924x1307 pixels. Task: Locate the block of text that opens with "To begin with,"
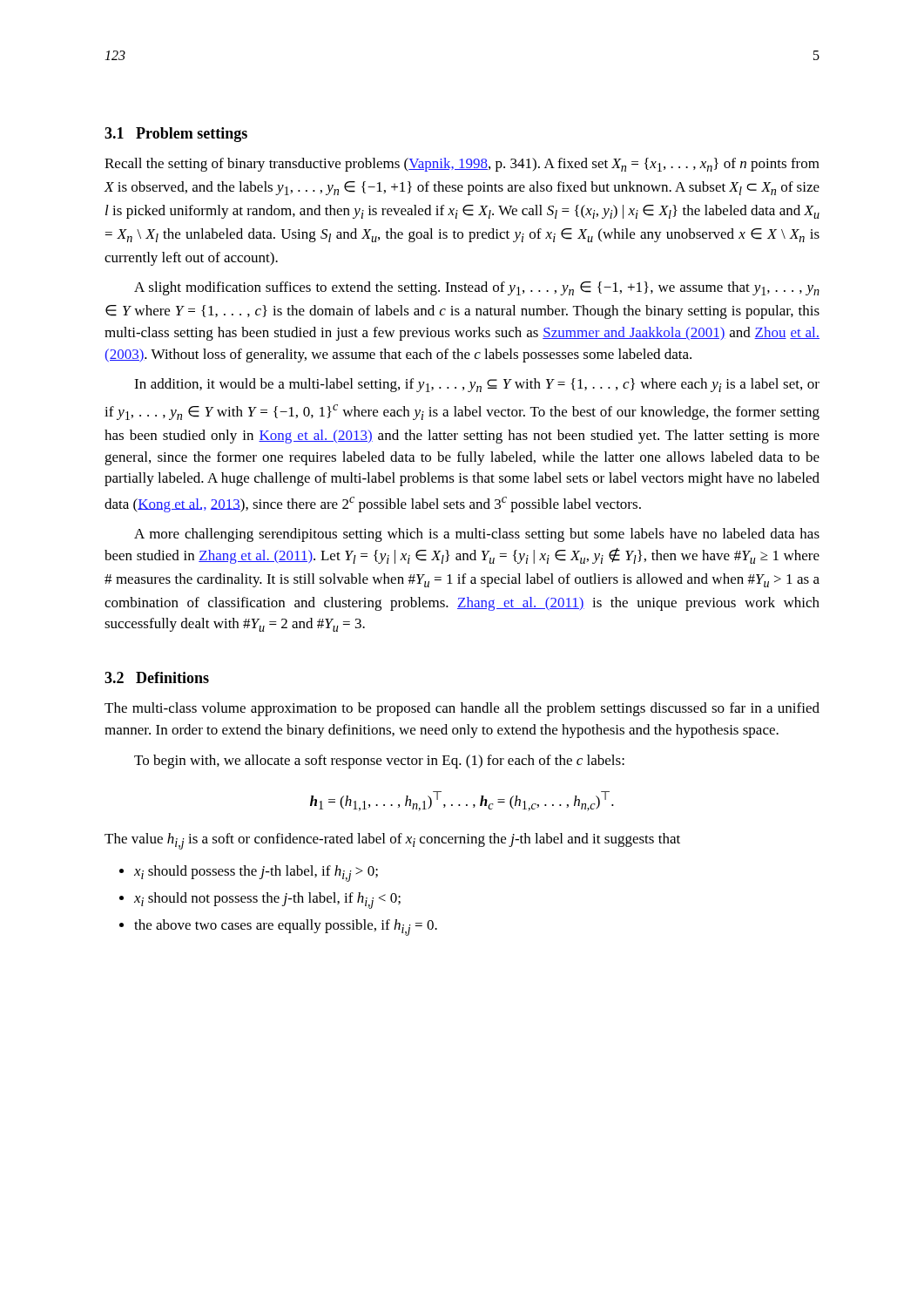462,761
